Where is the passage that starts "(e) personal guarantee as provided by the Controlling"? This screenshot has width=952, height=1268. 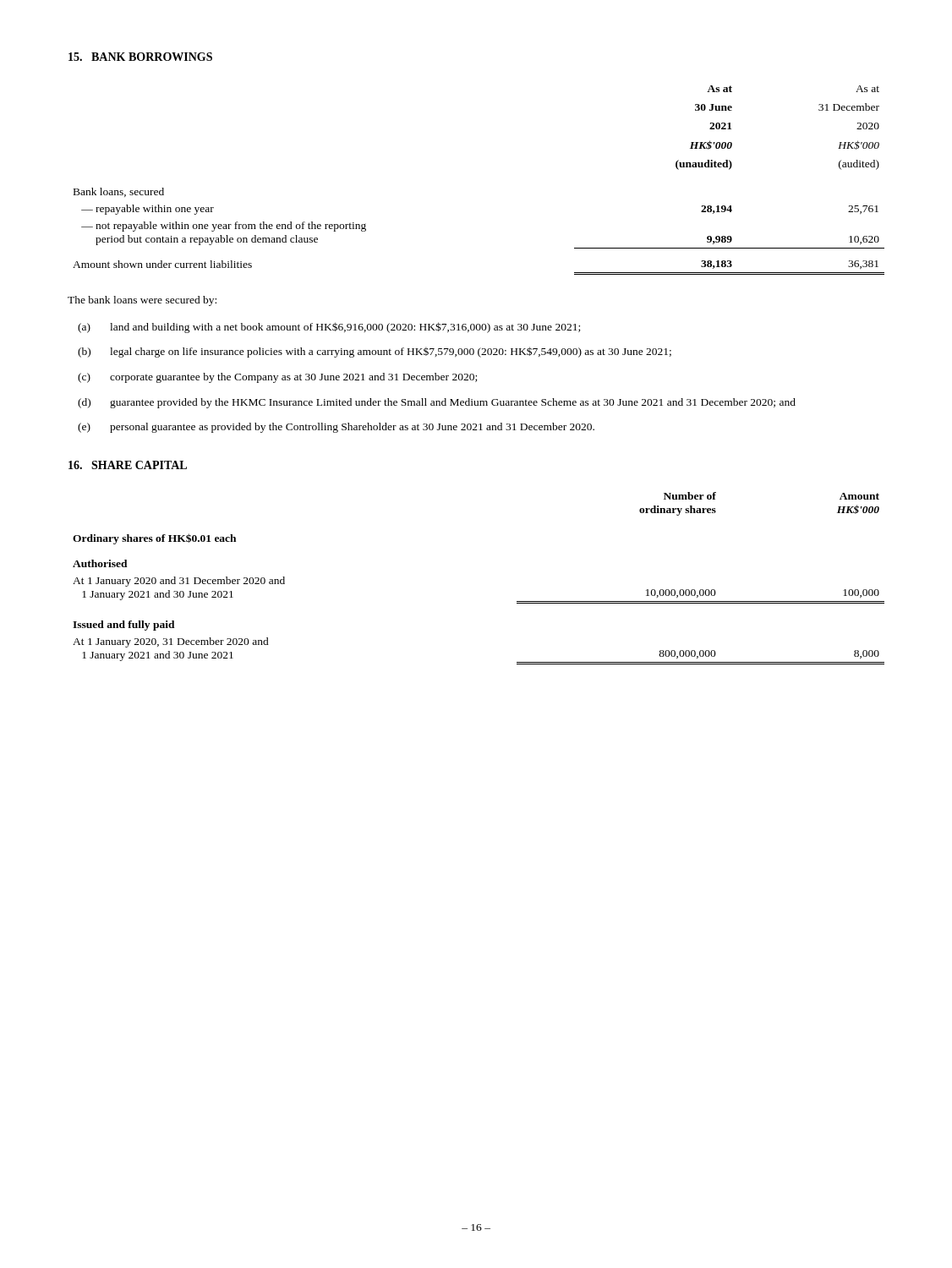coord(476,427)
